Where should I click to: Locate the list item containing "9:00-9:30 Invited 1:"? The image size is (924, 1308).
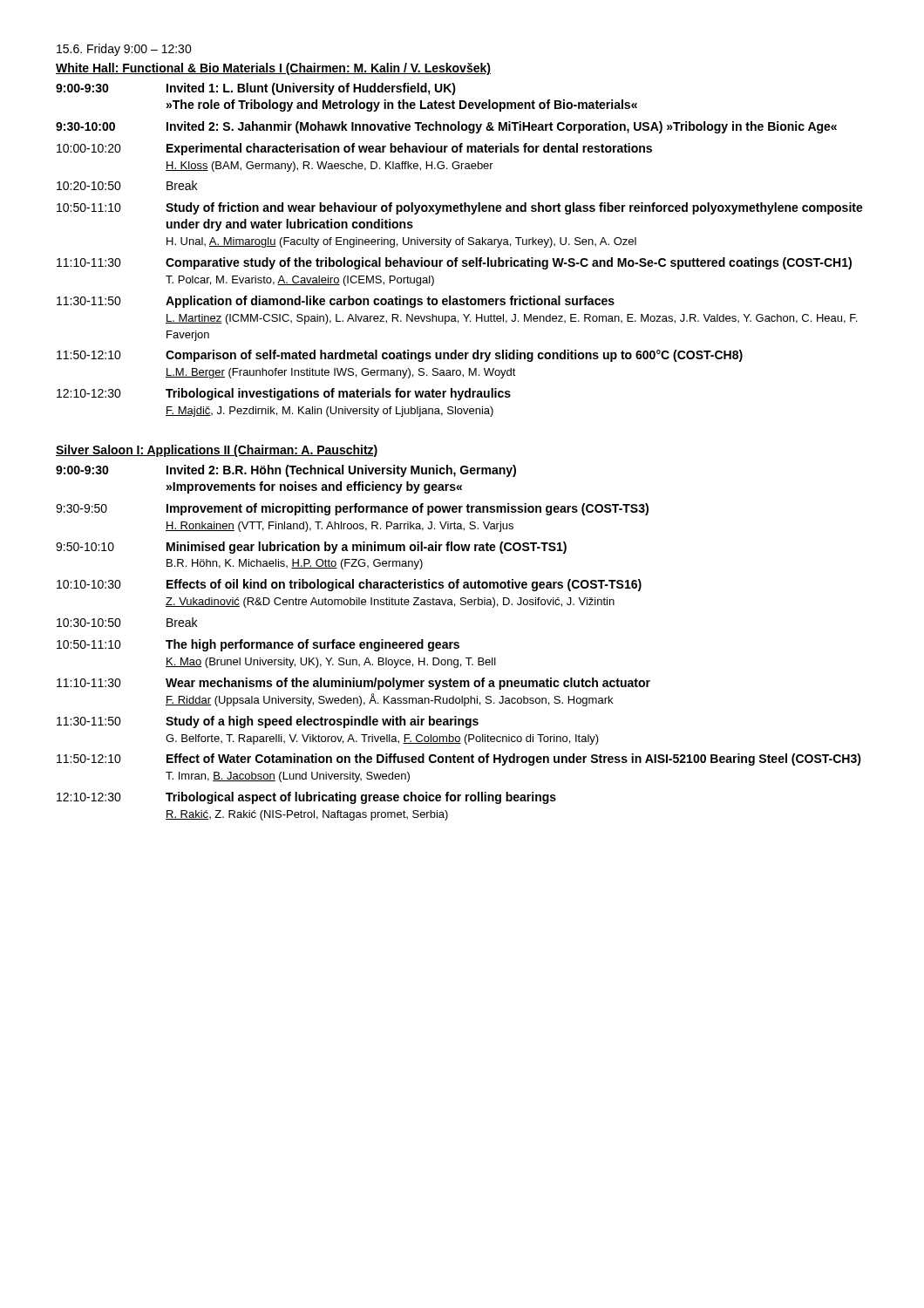click(462, 97)
